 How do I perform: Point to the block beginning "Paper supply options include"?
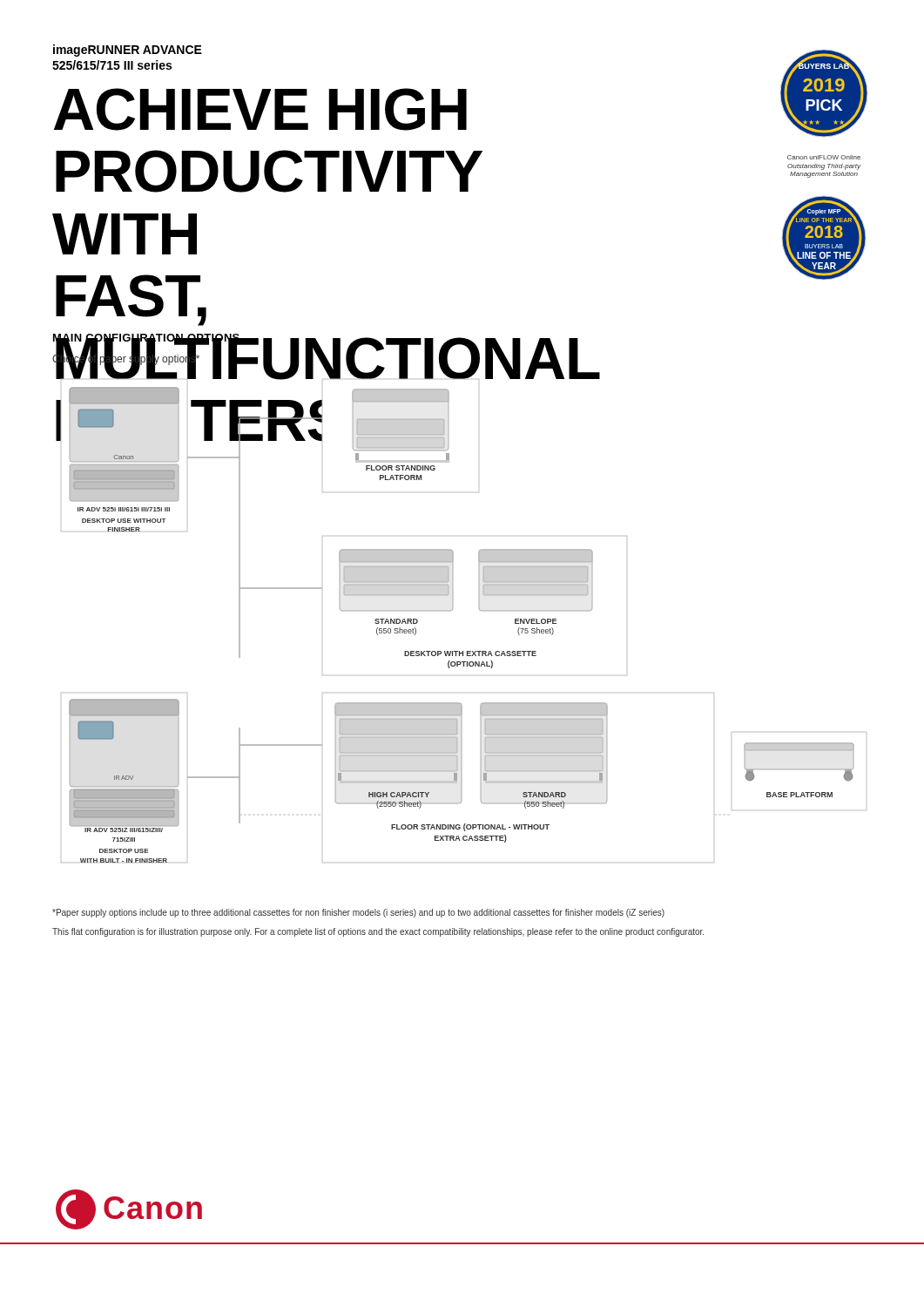point(358,913)
